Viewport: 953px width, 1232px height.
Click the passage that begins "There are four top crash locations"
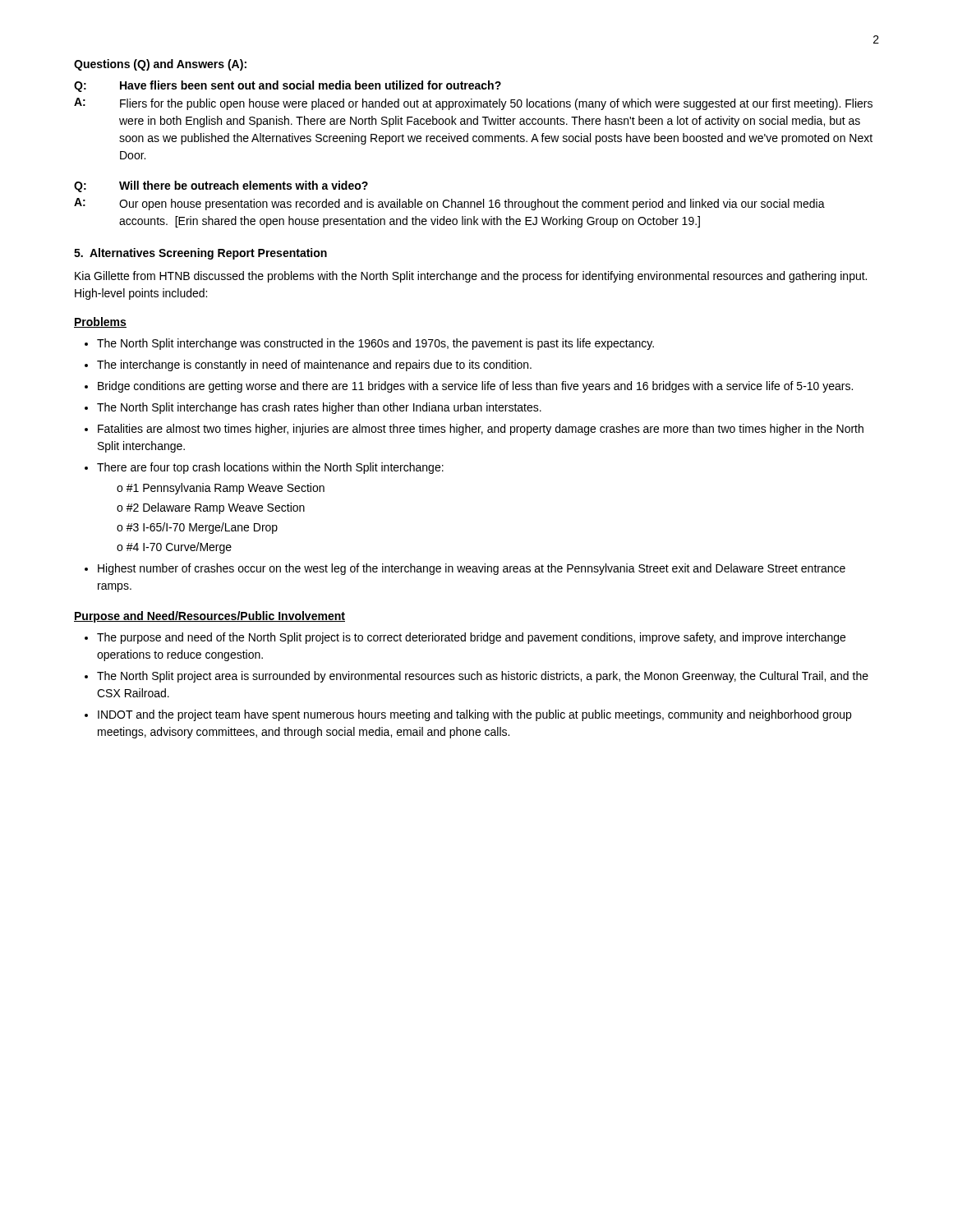point(270,468)
